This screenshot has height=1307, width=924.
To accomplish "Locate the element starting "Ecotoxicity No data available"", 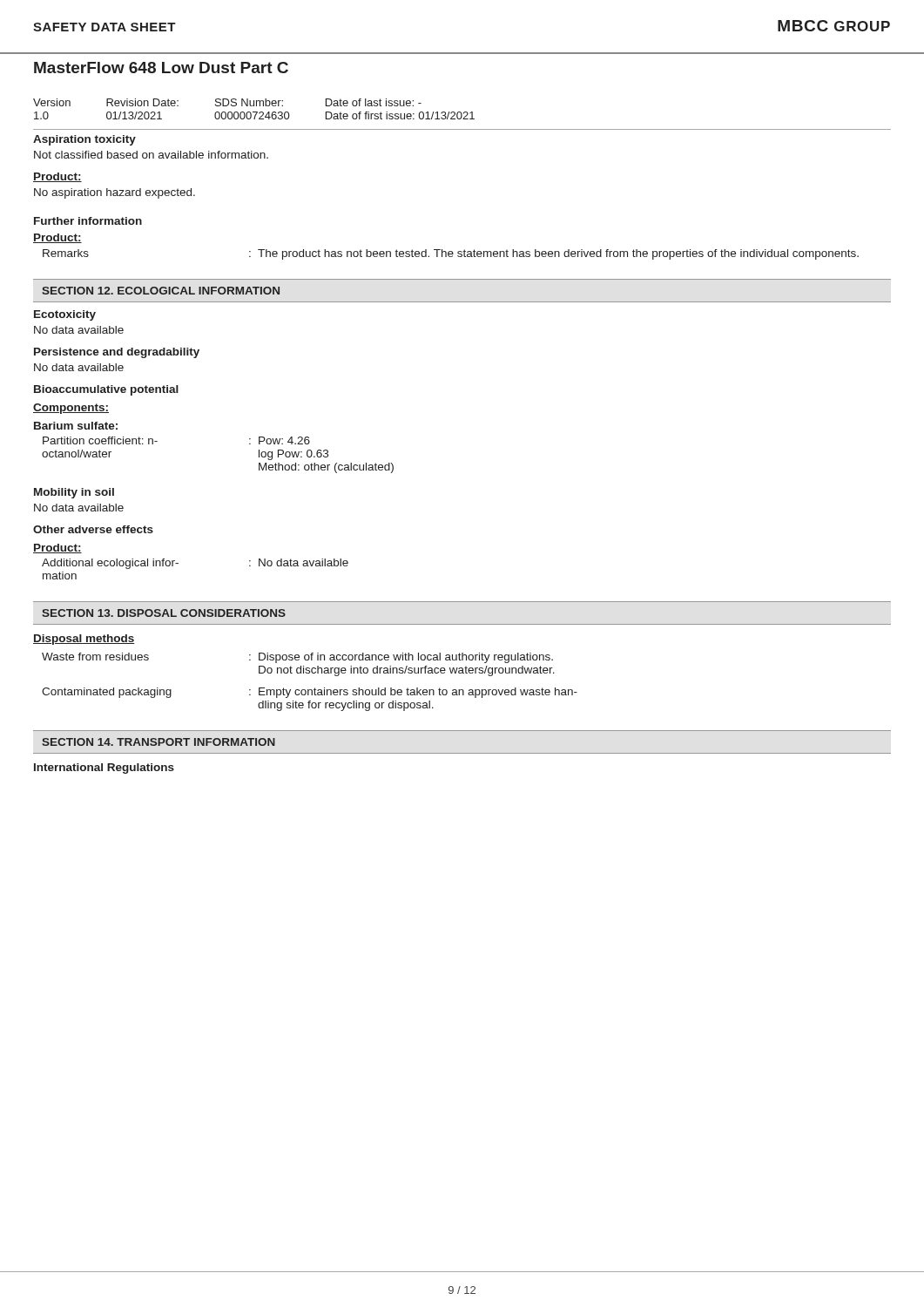I will tap(65, 315).
